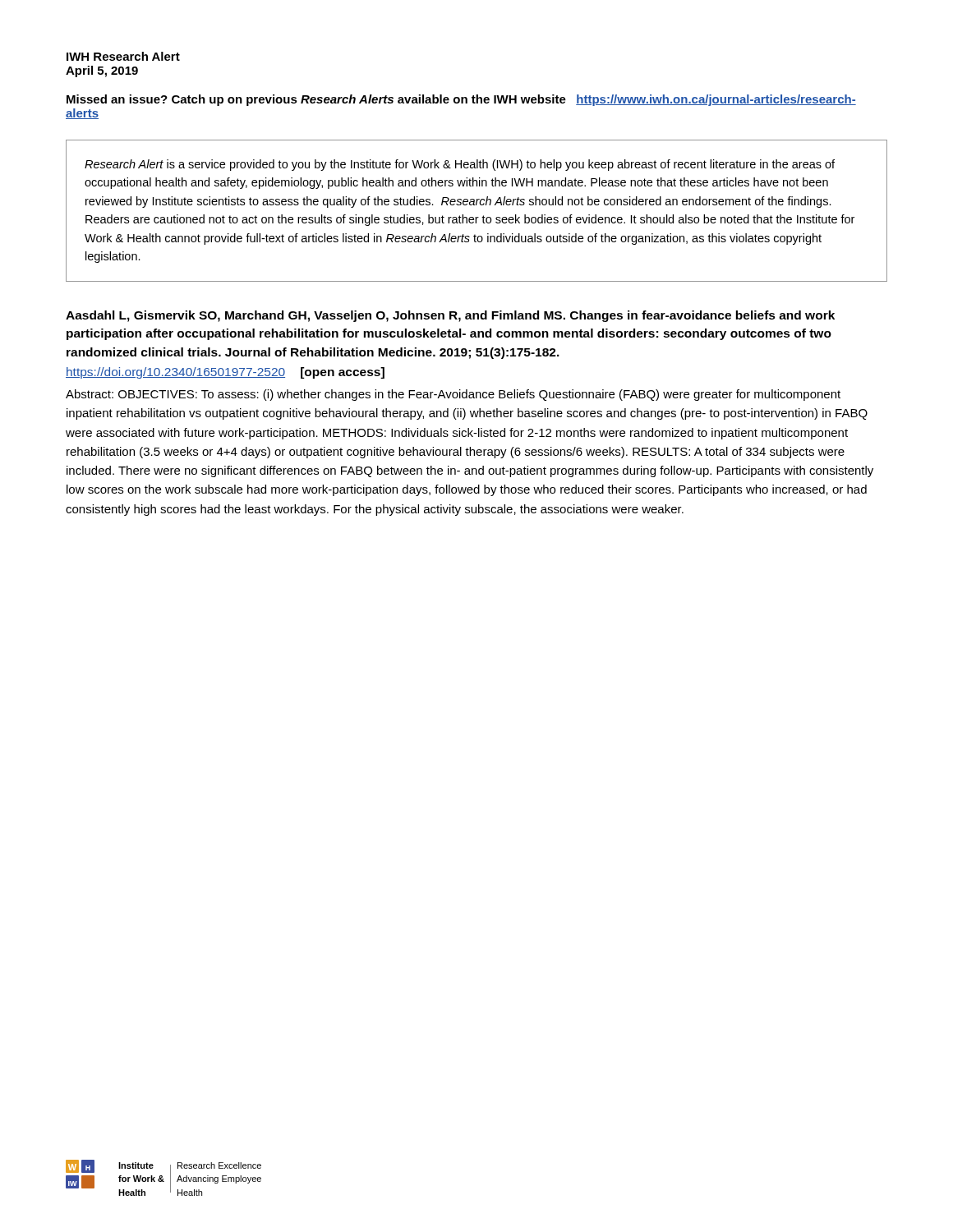Viewport: 953px width, 1232px height.
Task: Click on the text block that says "Research Alert is a service provided"
Action: [x=470, y=210]
